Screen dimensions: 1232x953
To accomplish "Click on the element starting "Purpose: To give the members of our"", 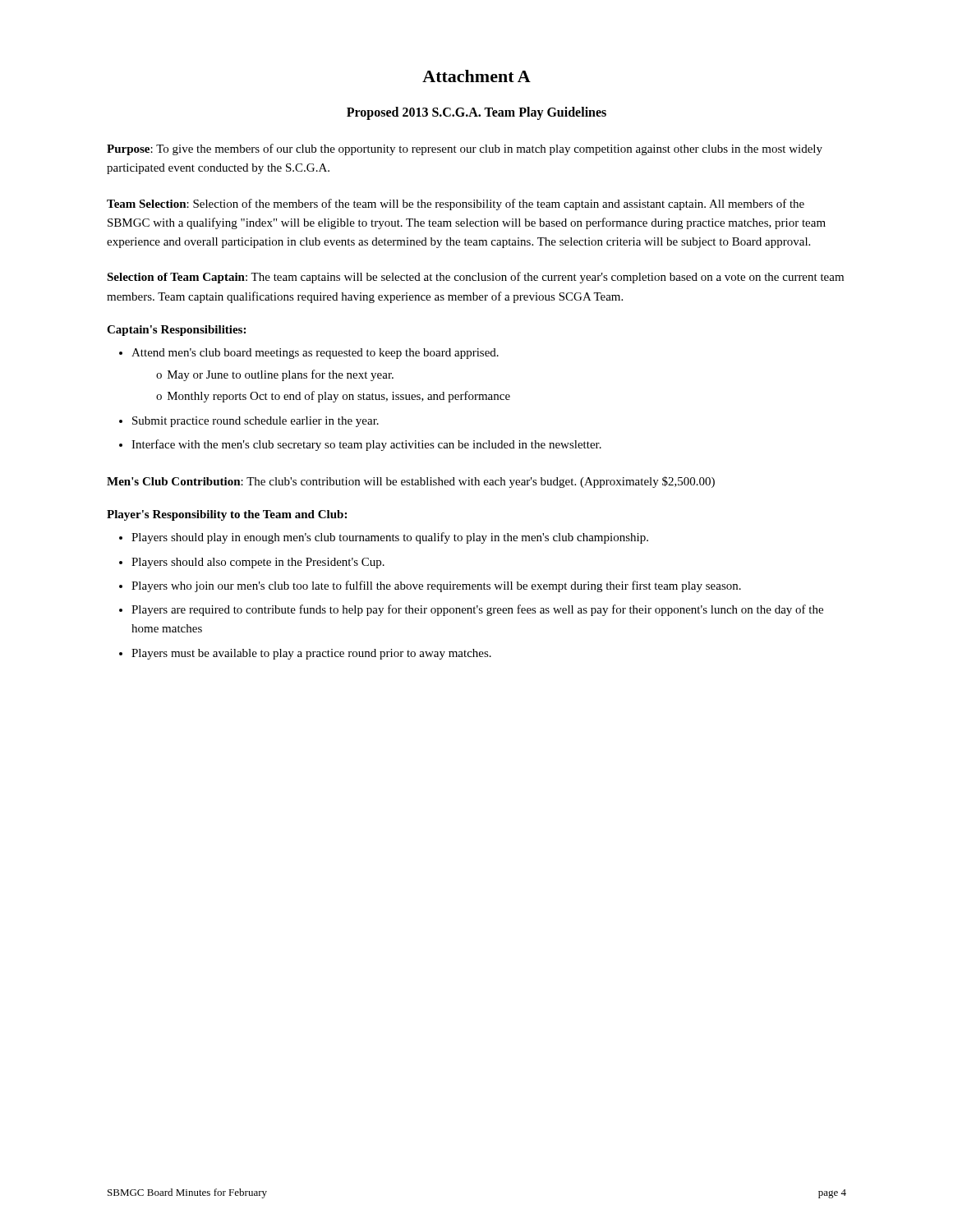I will [465, 158].
